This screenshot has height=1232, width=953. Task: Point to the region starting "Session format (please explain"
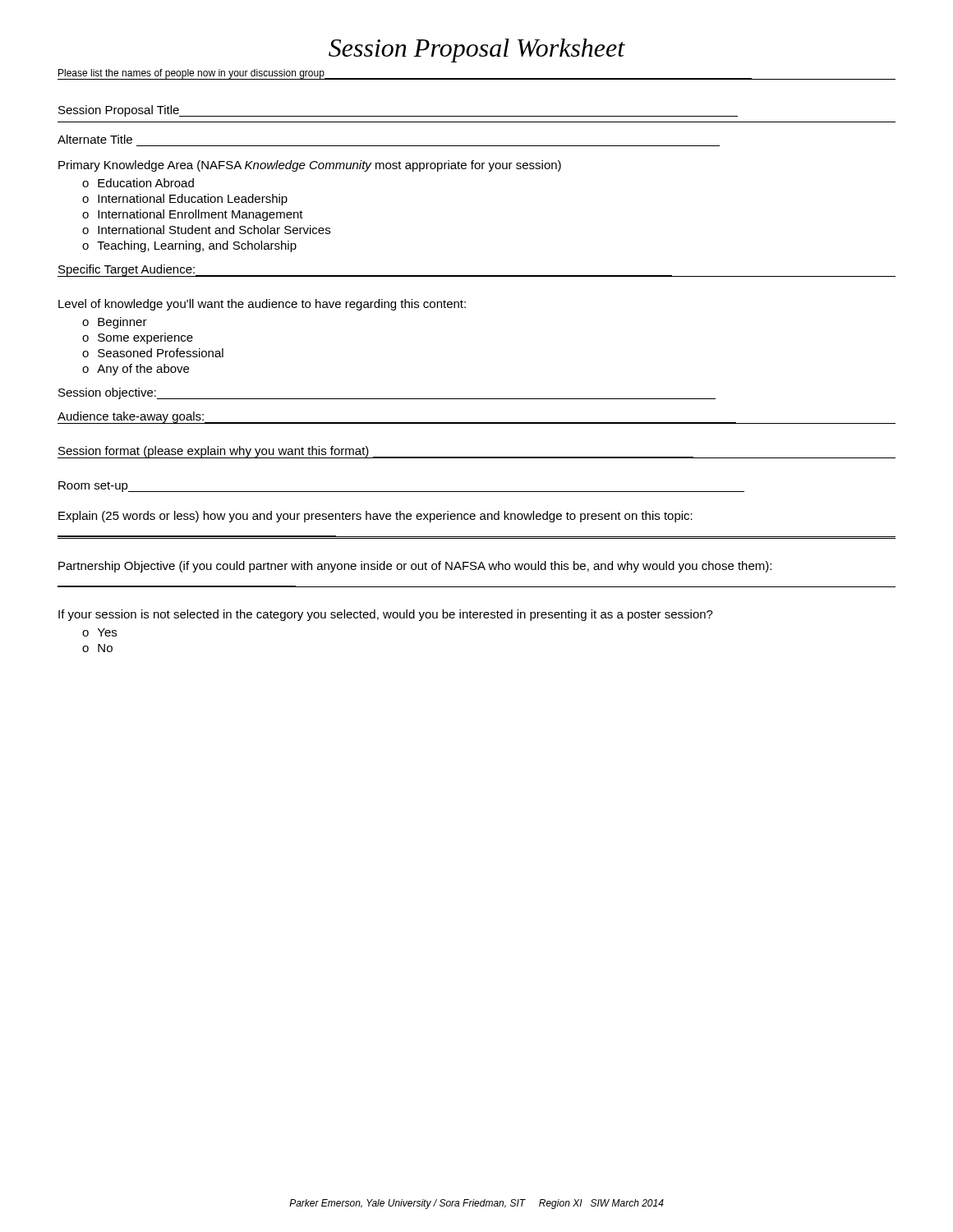(x=375, y=450)
